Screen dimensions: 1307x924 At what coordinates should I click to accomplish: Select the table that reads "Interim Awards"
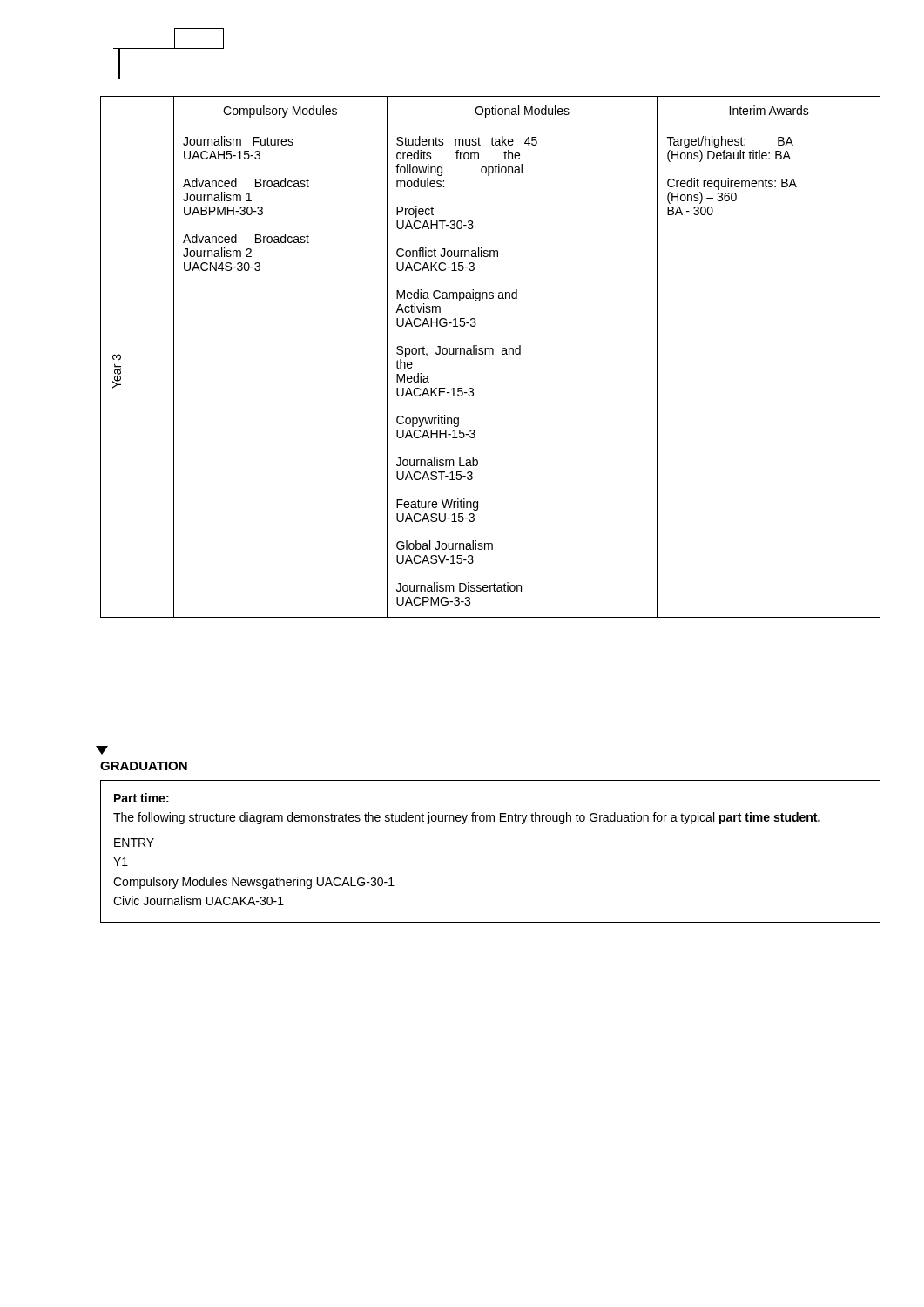click(490, 357)
